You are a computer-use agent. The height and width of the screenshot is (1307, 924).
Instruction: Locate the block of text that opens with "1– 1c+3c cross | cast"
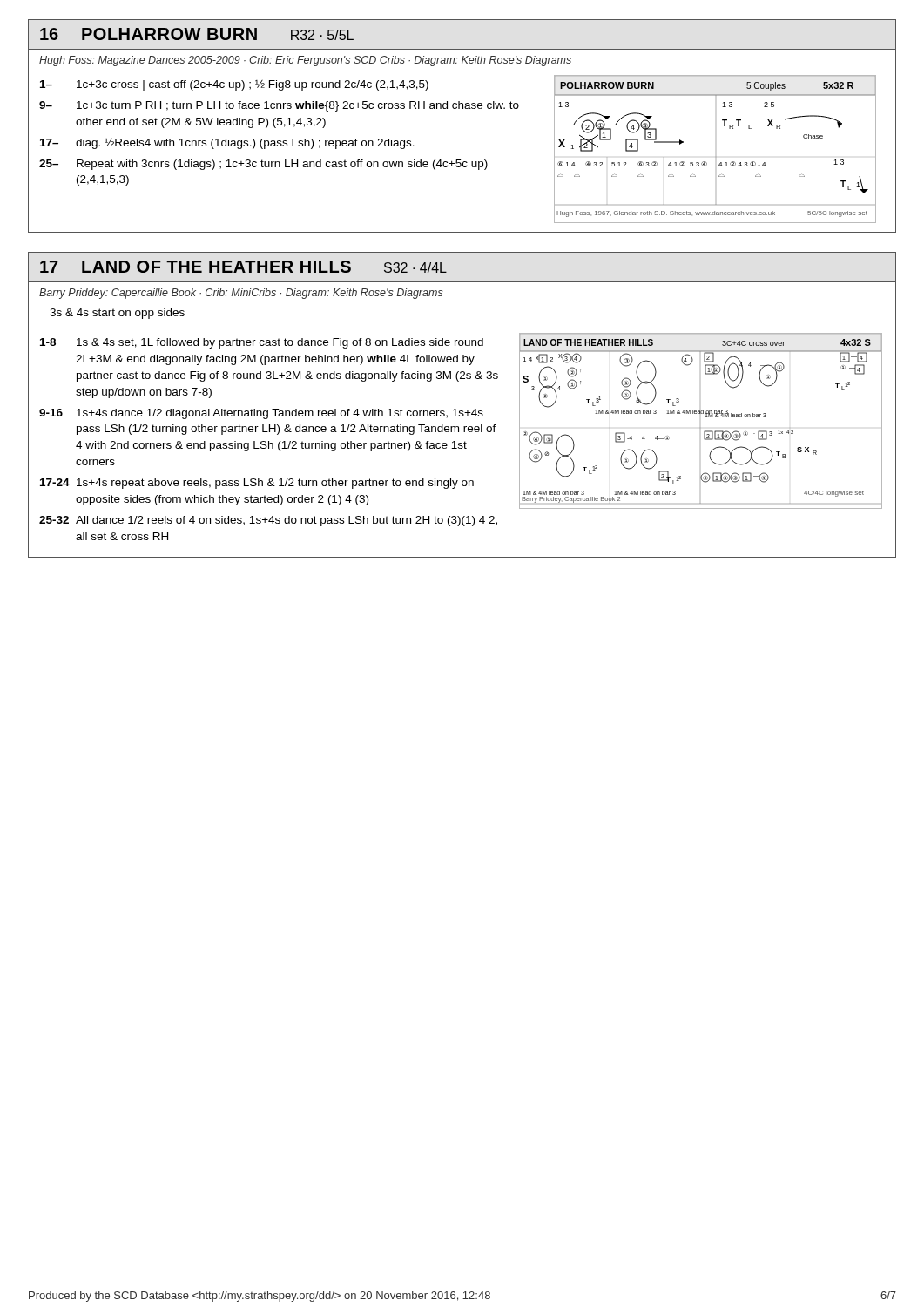tap(290, 133)
